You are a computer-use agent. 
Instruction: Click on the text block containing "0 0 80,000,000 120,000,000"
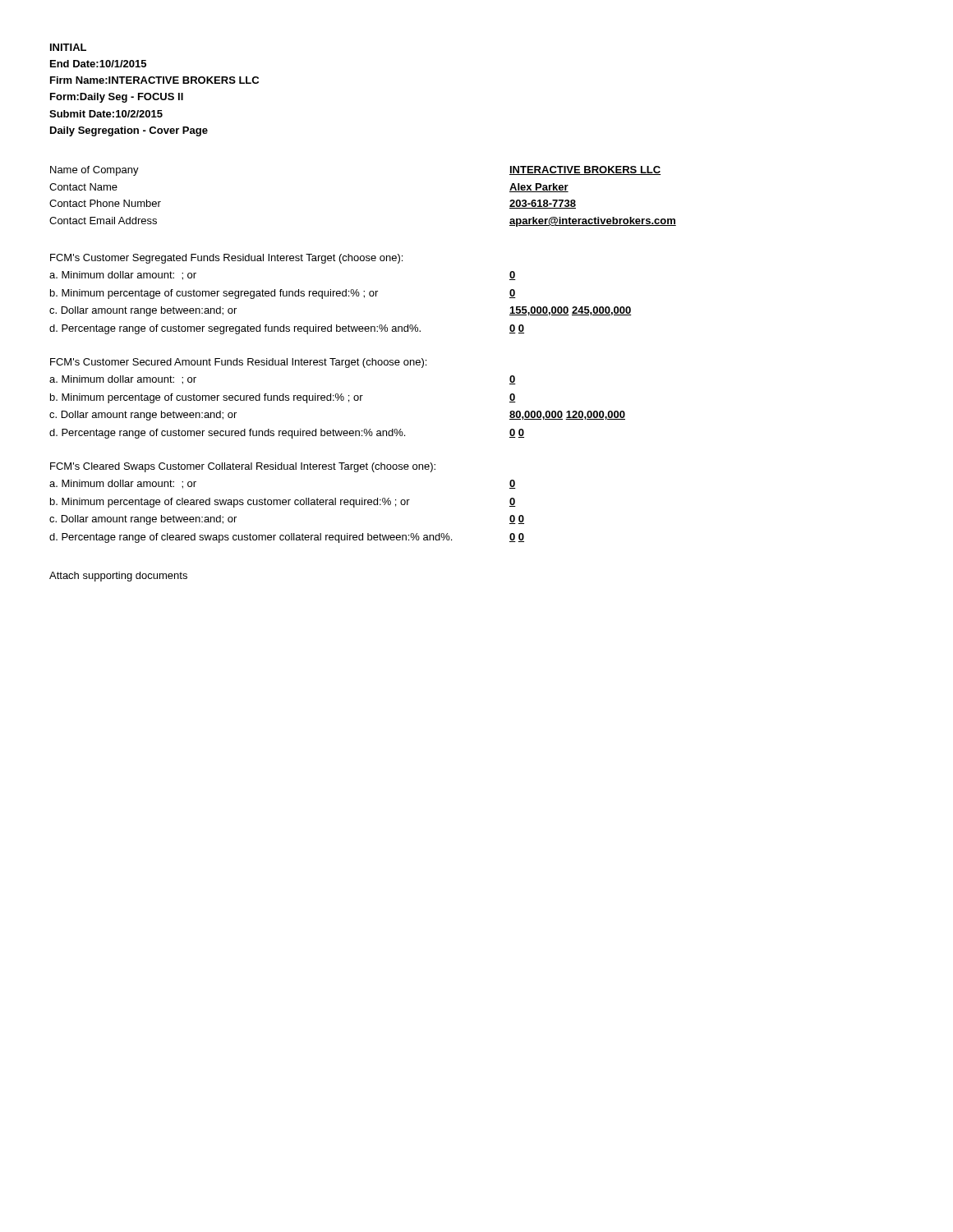[513, 380]
